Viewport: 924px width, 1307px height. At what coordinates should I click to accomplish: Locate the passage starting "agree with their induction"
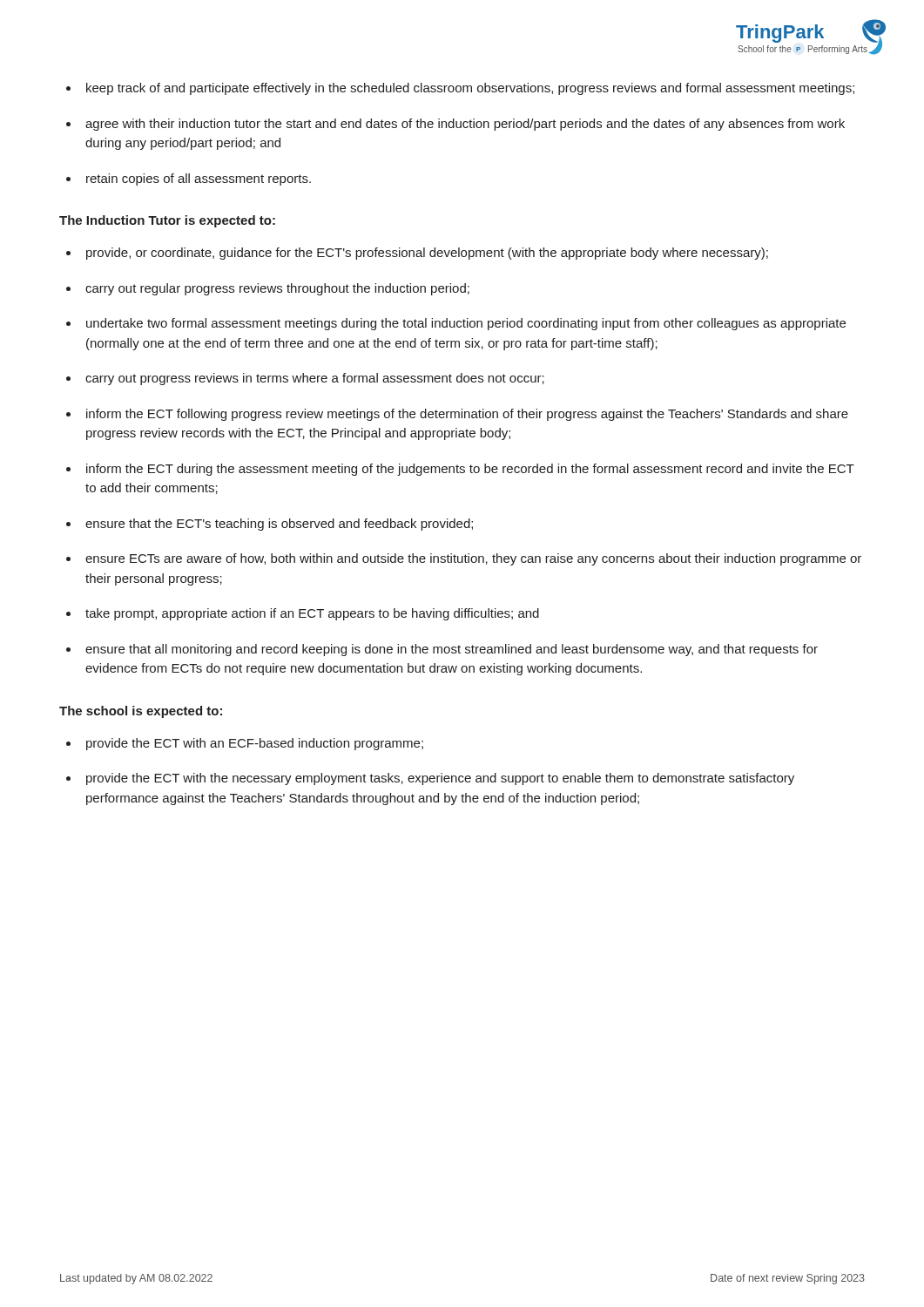point(465,133)
